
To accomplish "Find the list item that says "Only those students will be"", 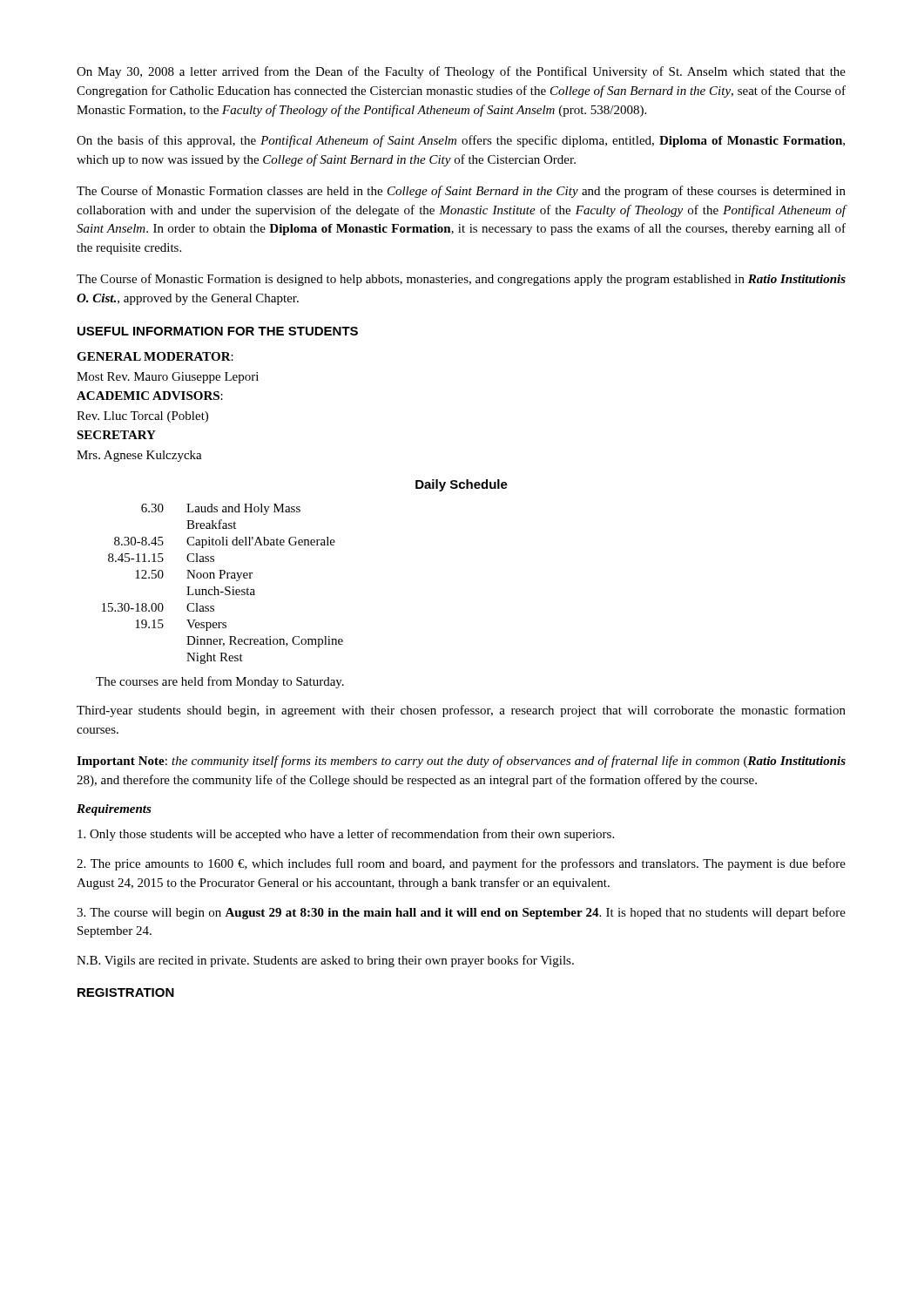I will click(461, 835).
